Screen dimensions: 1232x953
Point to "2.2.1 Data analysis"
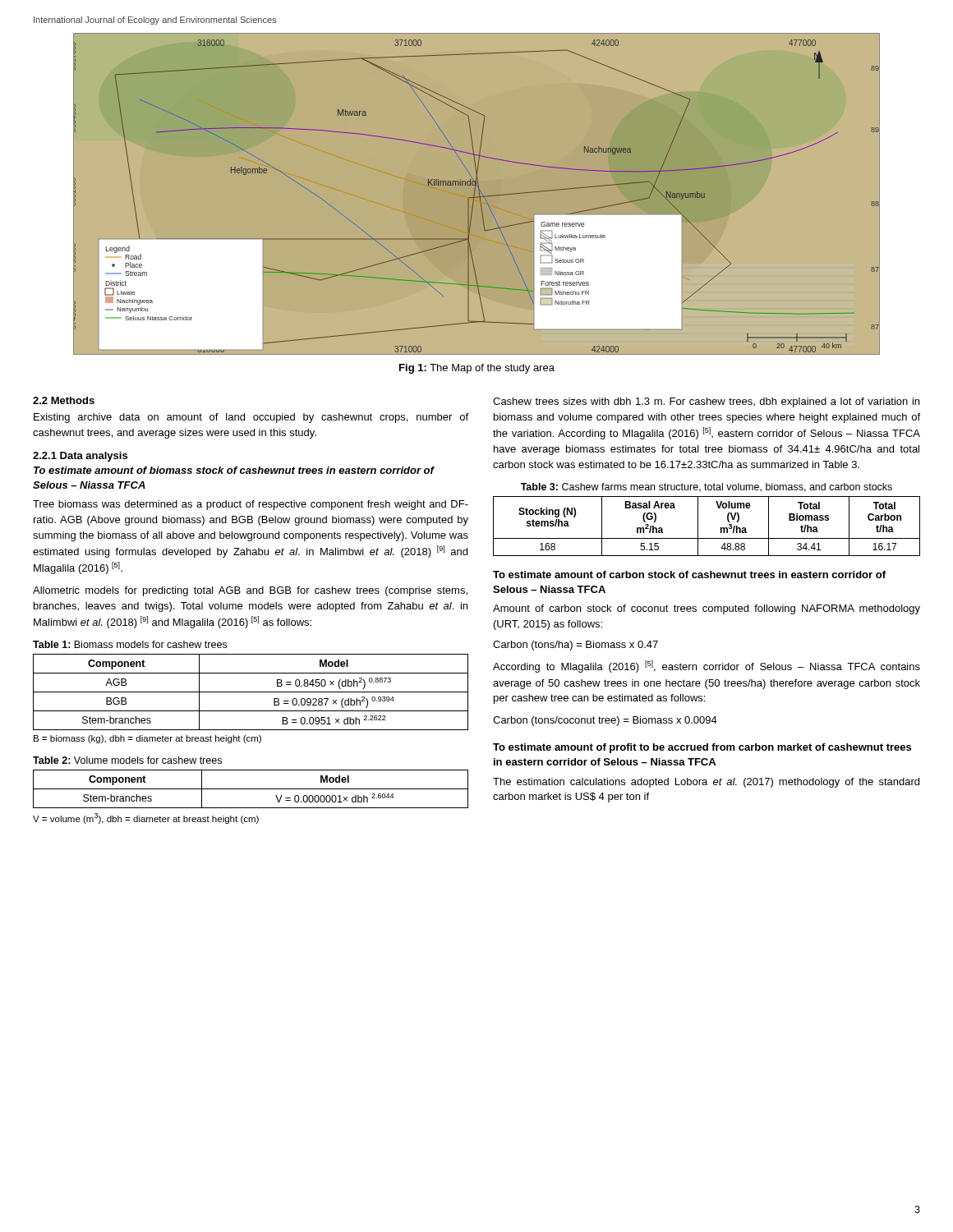80,455
